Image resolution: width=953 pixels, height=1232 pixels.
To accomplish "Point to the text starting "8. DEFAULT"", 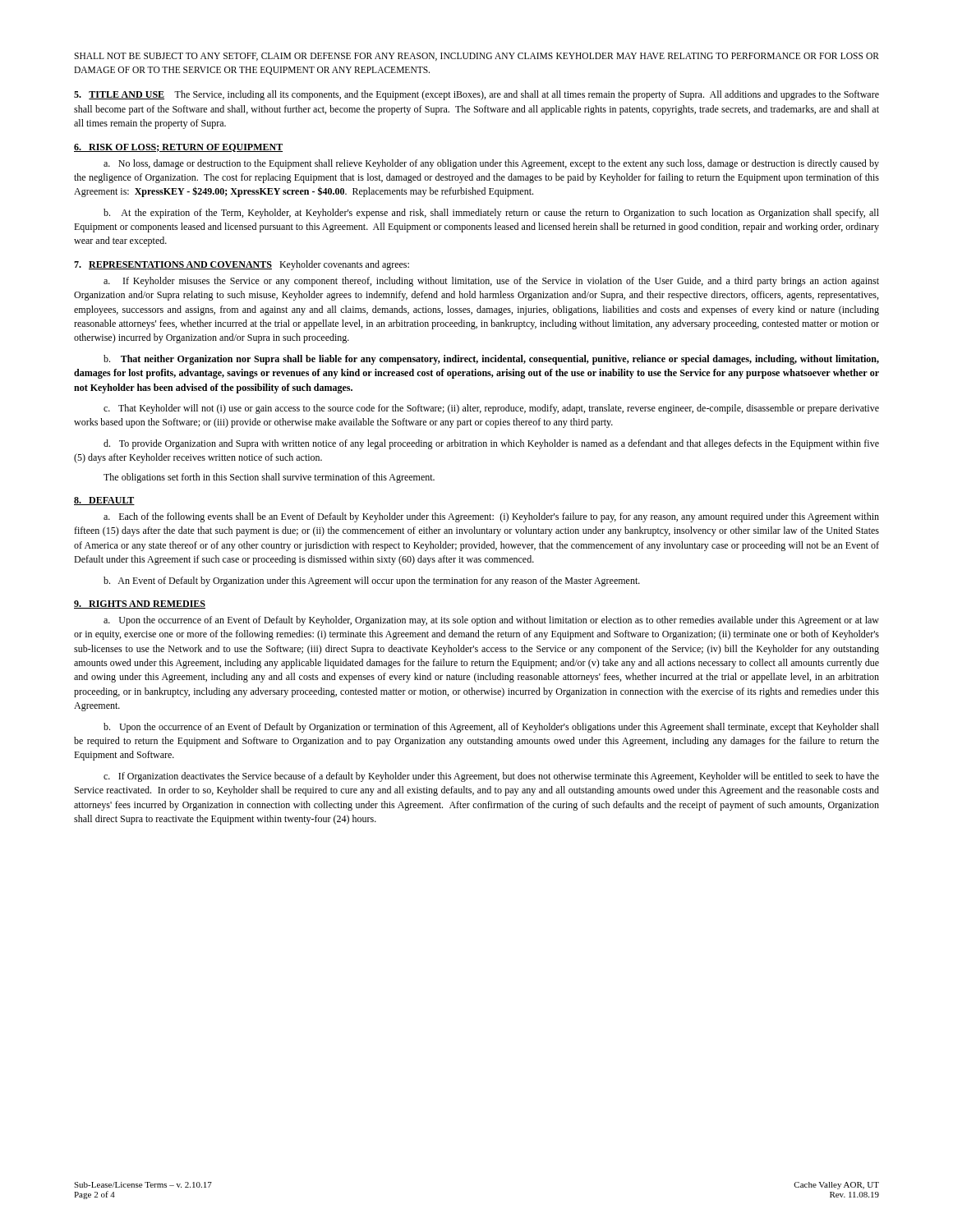I will (104, 500).
